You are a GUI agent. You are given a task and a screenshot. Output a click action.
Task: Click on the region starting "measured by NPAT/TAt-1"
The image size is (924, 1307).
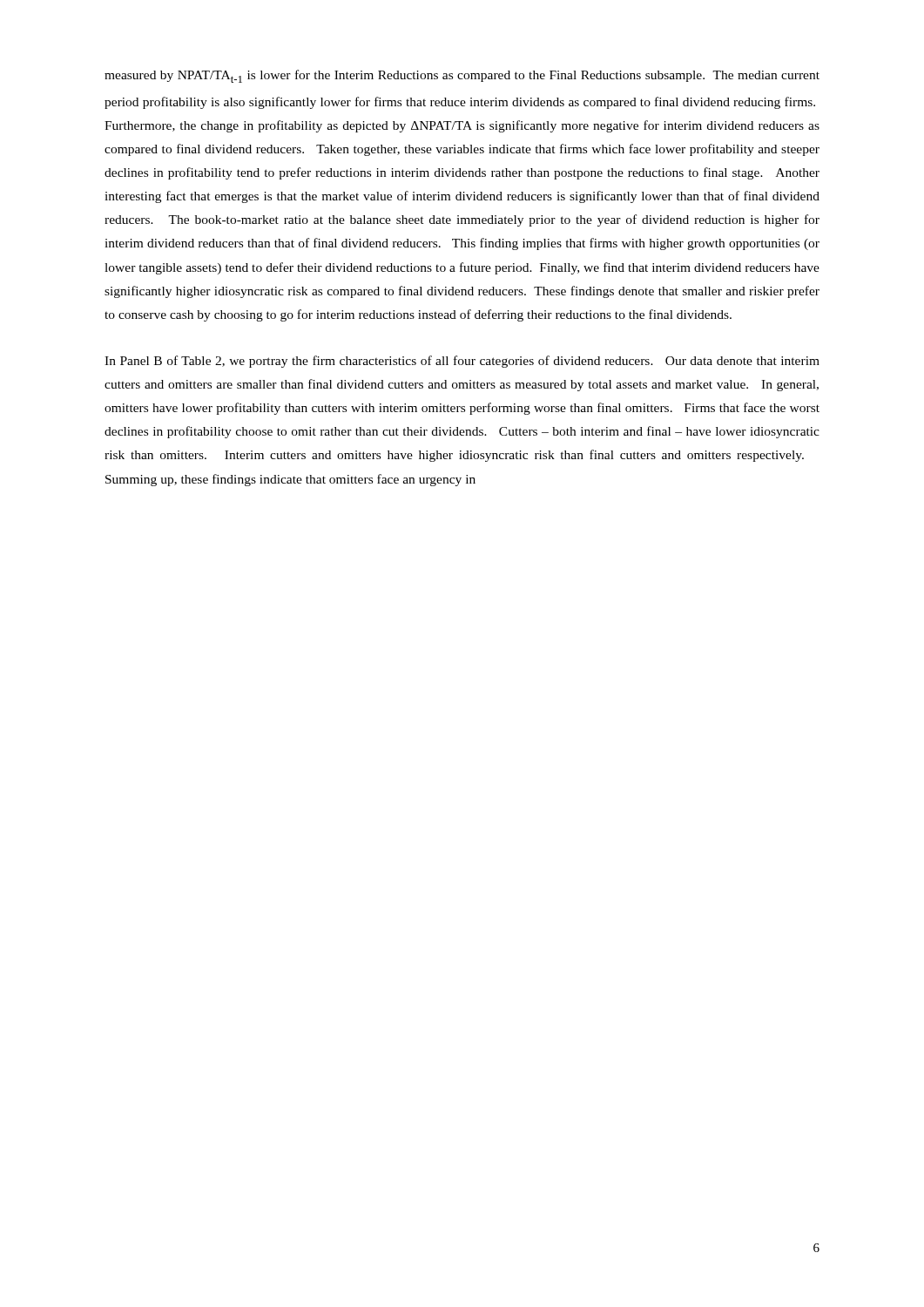(x=462, y=194)
